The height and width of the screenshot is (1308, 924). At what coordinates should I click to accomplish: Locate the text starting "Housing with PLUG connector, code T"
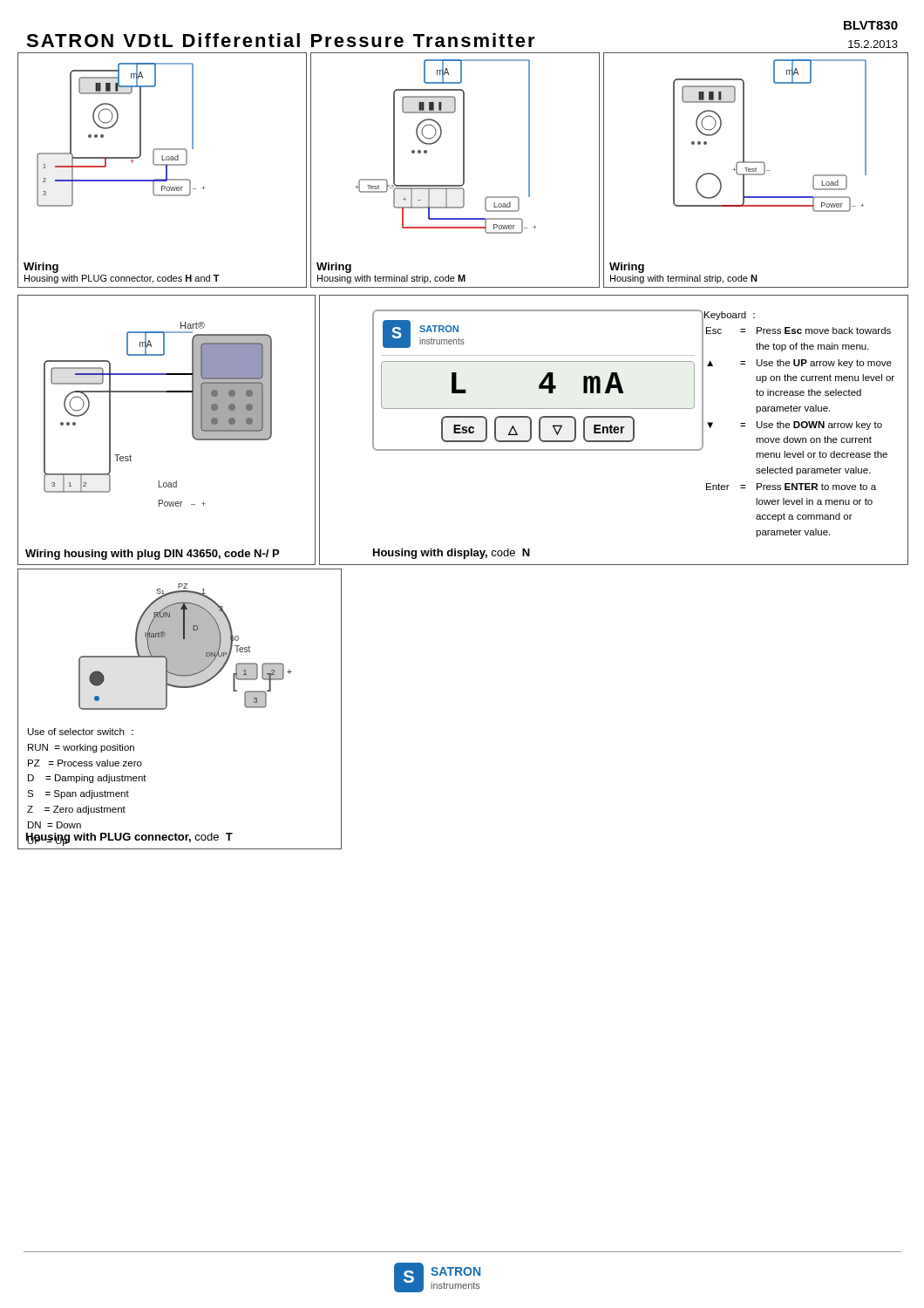click(129, 837)
